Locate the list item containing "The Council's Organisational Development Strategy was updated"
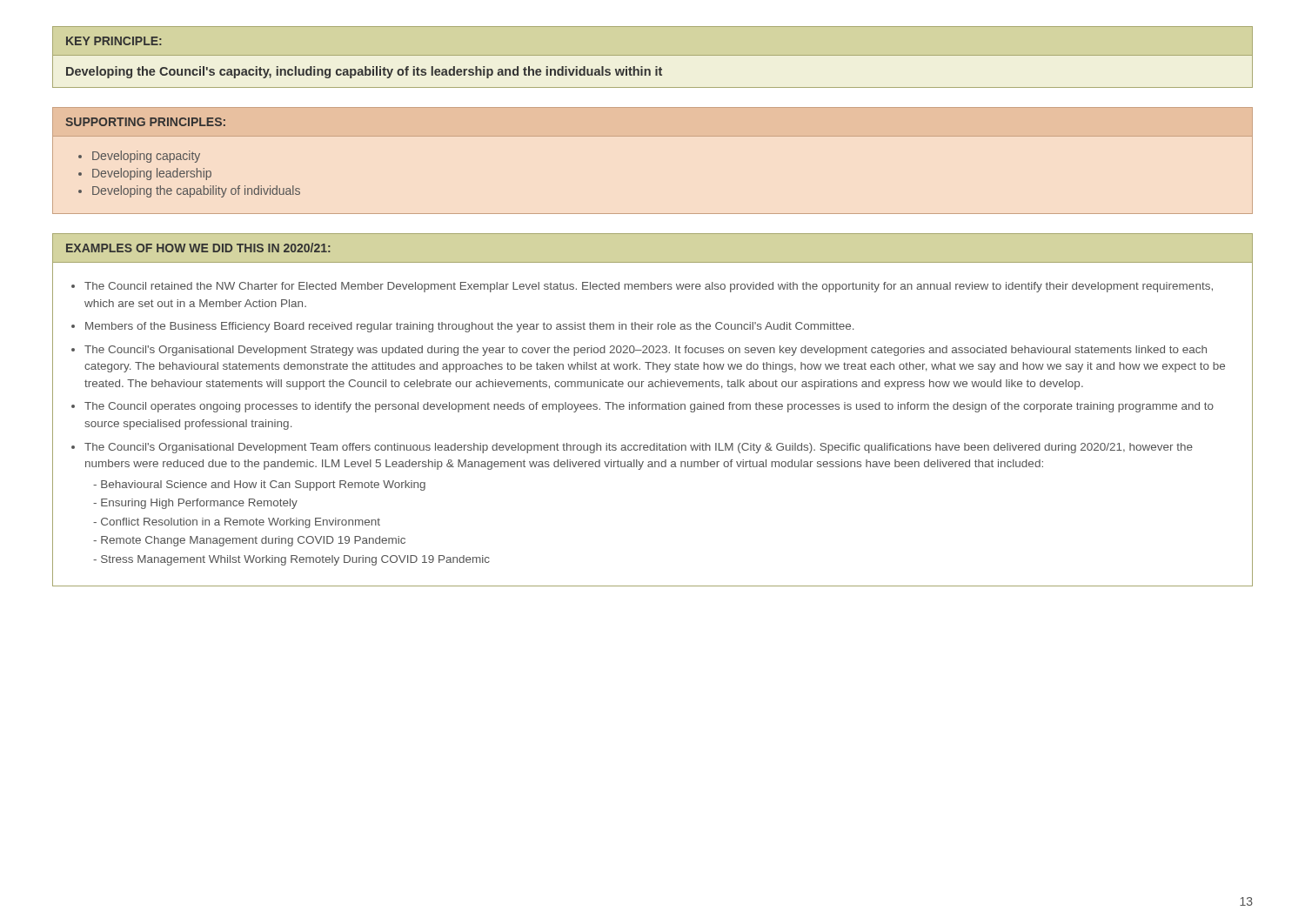 655,366
